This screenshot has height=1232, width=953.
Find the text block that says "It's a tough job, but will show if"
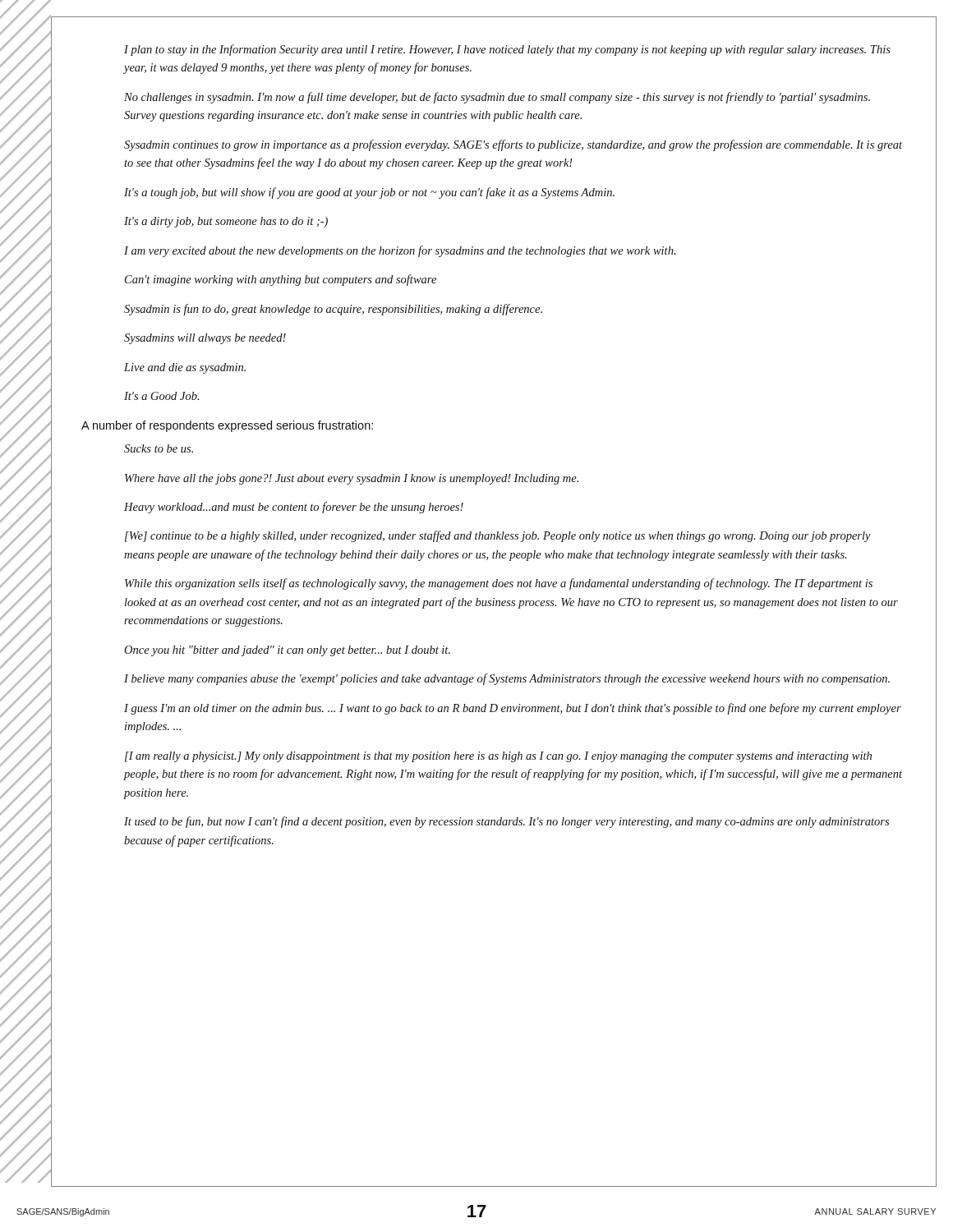tap(370, 192)
